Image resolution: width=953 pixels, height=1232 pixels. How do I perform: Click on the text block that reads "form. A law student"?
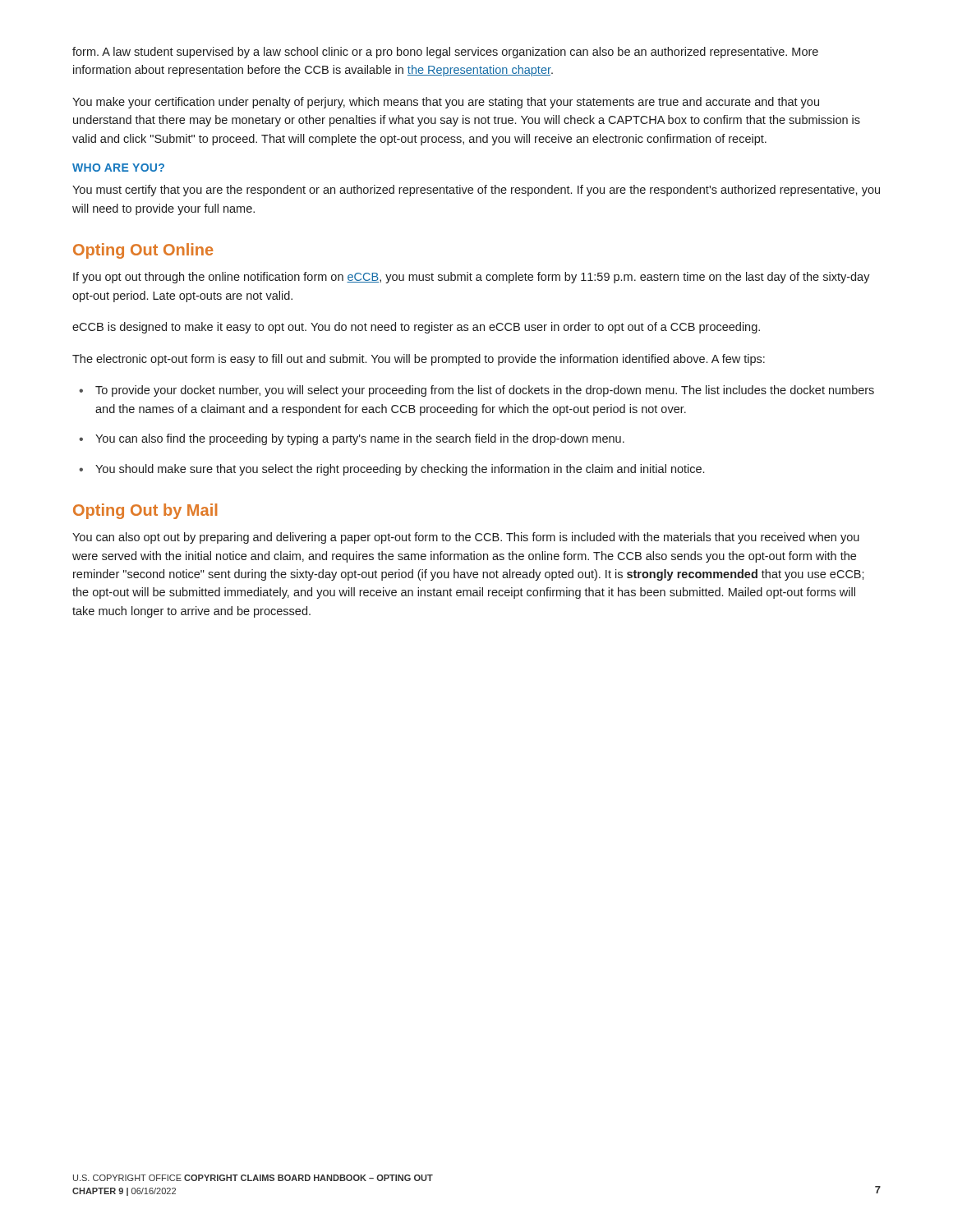[445, 61]
